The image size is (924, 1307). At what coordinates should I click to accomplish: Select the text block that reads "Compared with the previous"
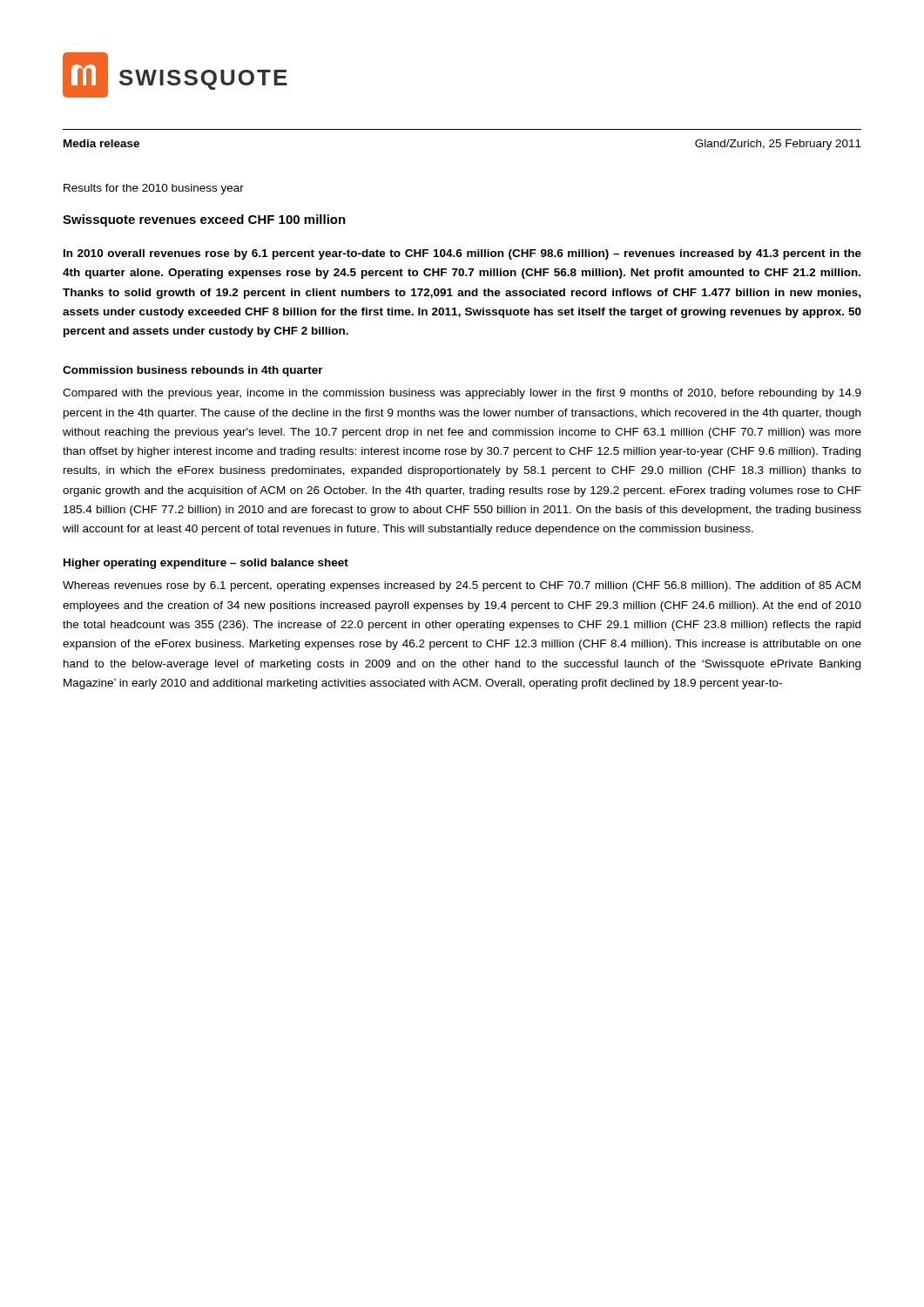tap(462, 461)
